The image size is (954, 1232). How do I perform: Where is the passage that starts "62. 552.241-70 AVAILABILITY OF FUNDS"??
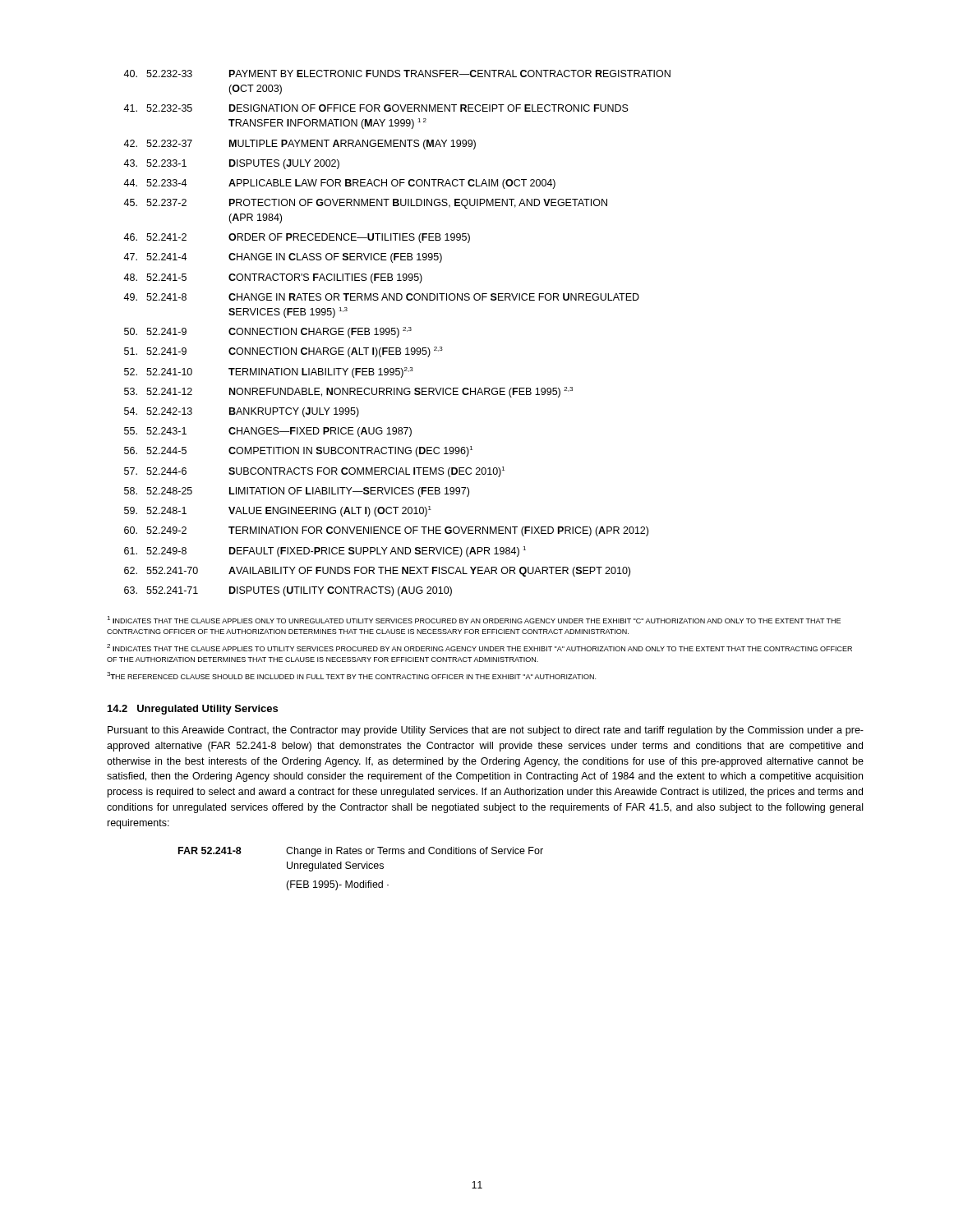pyautogui.click(x=485, y=571)
